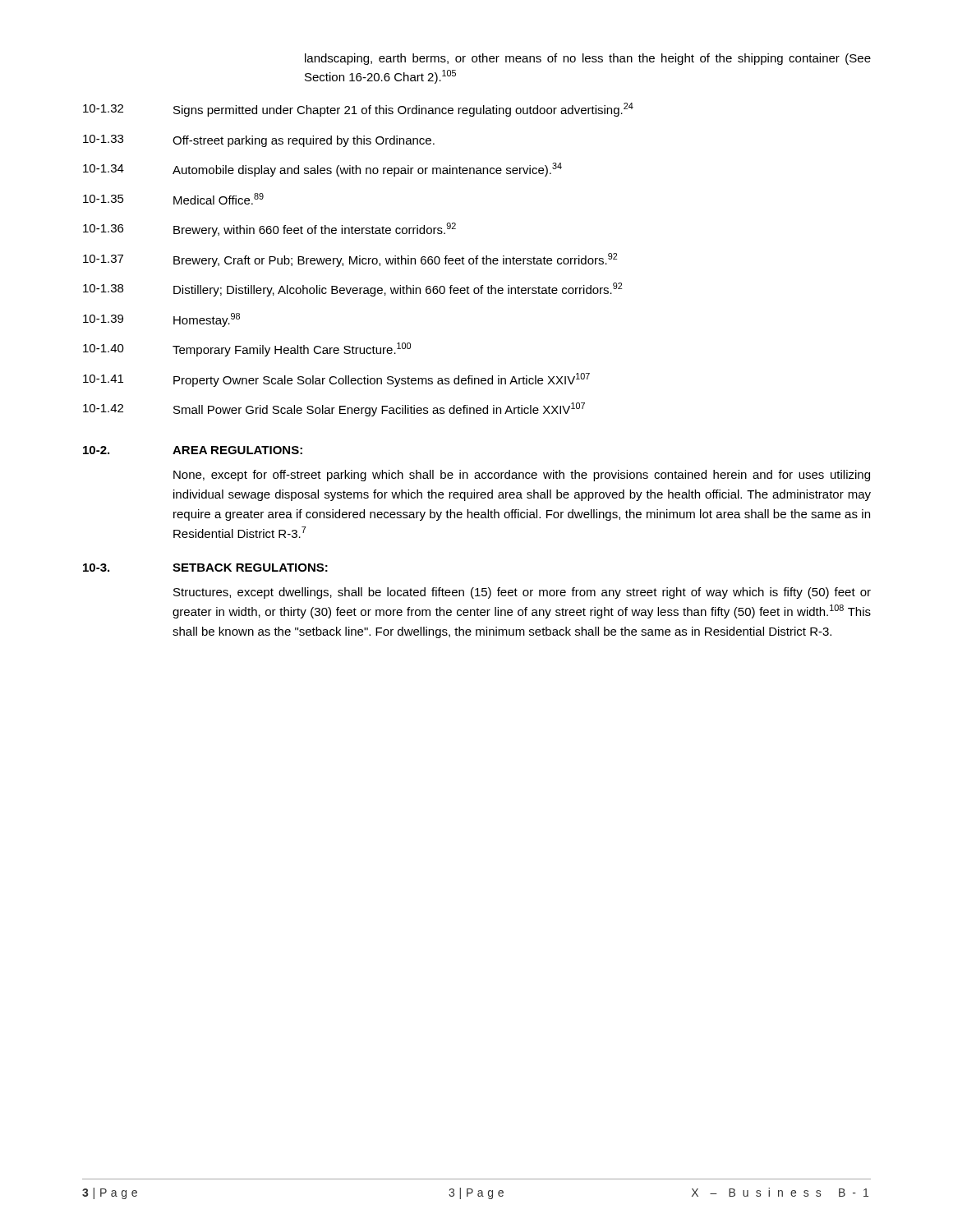Locate the text "10-1.33 Off-street parking as required by this Ordinance."
The image size is (953, 1232).
coord(259,141)
